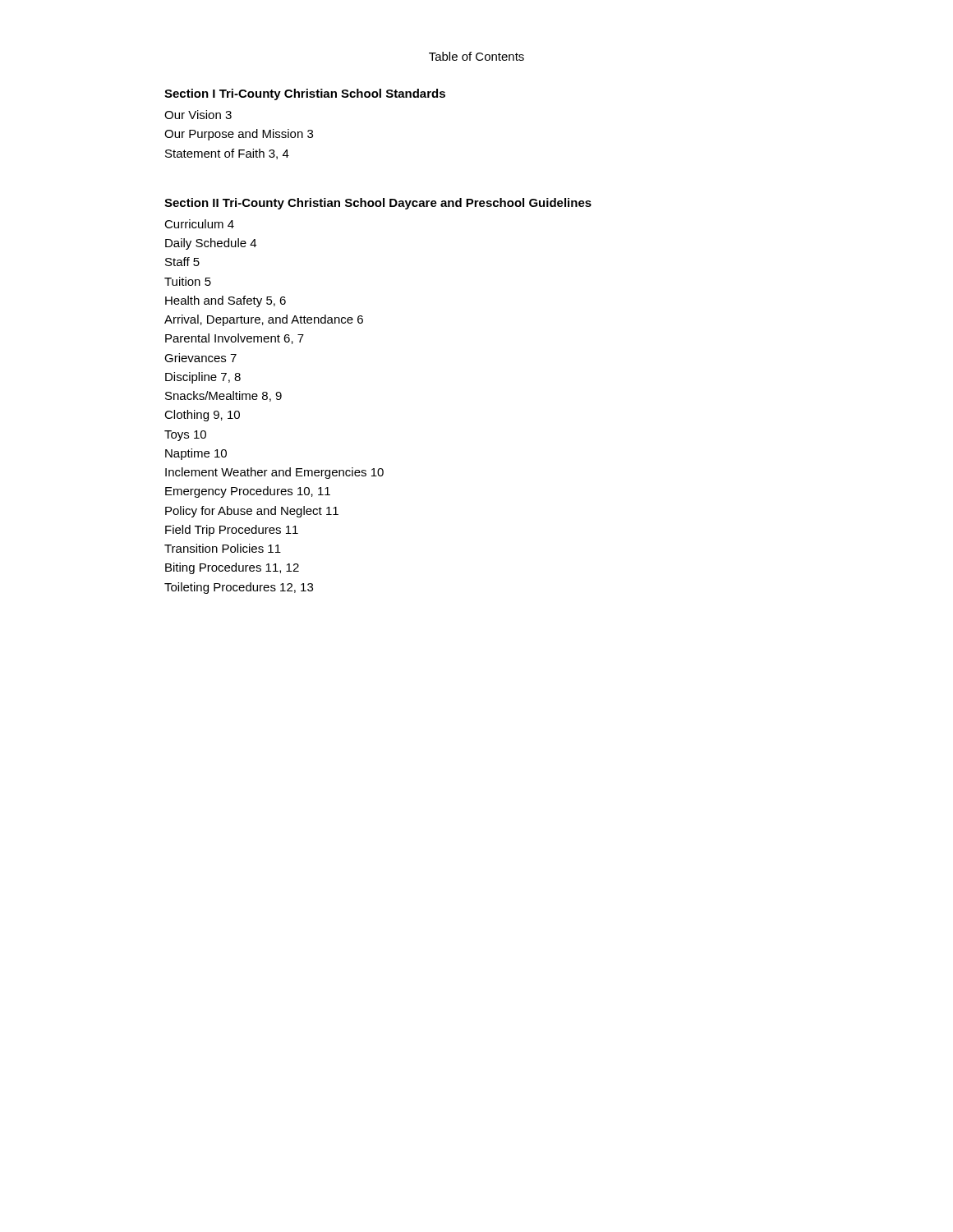This screenshot has height=1232, width=953.
Task: Where does it say "Toileting Procedures 12, 13"?
Action: [239, 586]
